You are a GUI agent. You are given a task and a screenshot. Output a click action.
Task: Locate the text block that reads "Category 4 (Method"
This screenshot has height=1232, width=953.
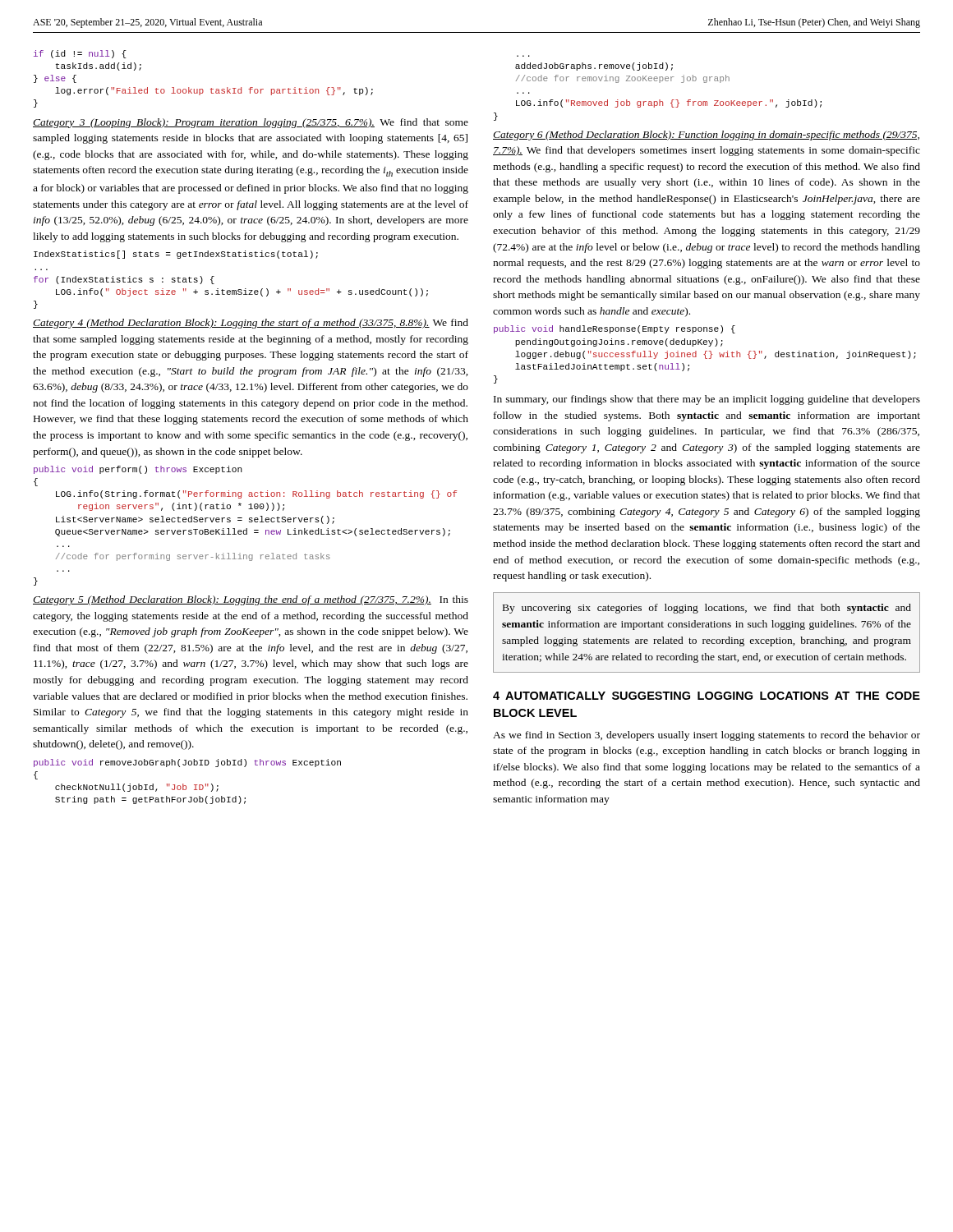coord(251,387)
